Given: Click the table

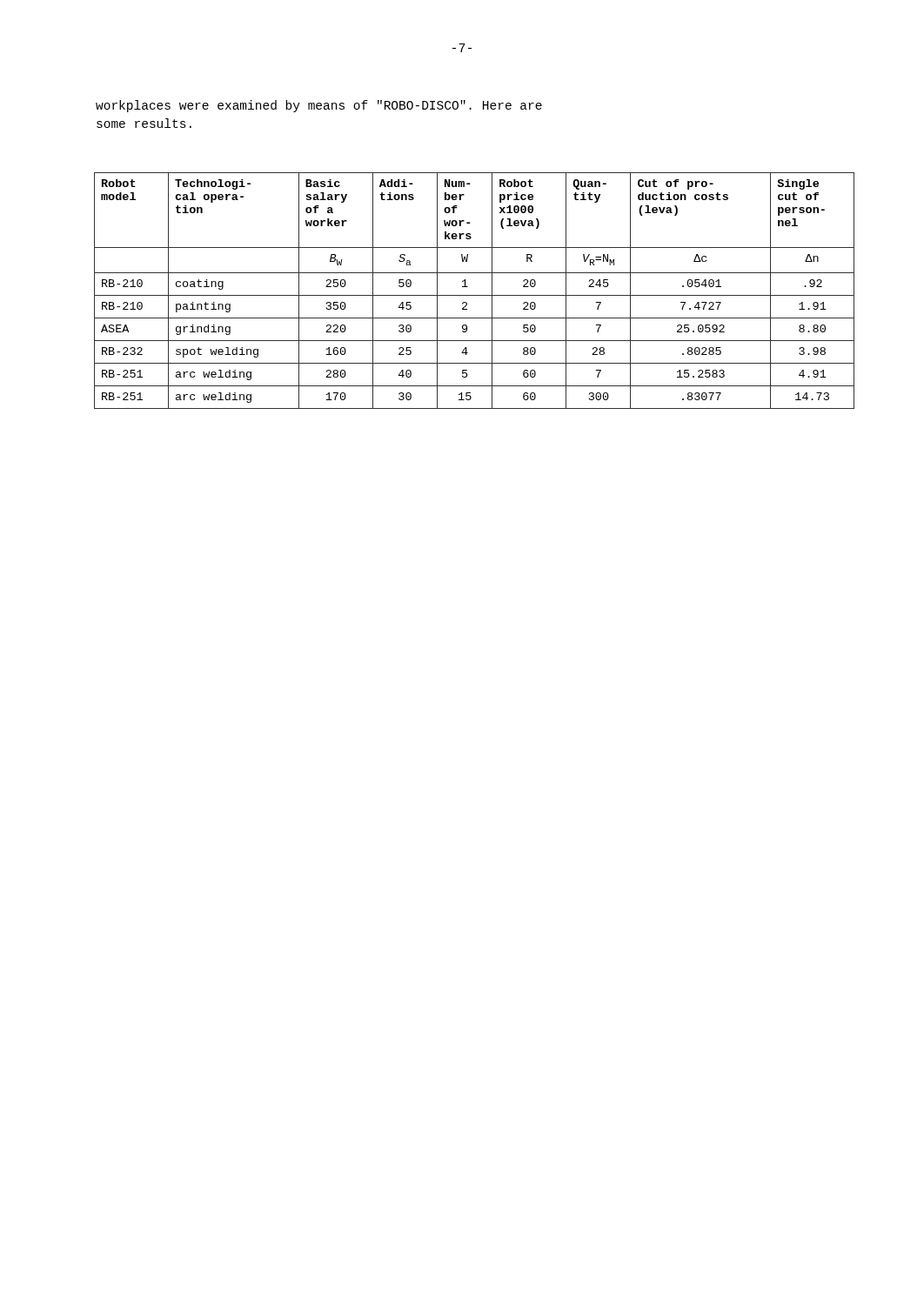Looking at the screenshot, I should point(474,290).
